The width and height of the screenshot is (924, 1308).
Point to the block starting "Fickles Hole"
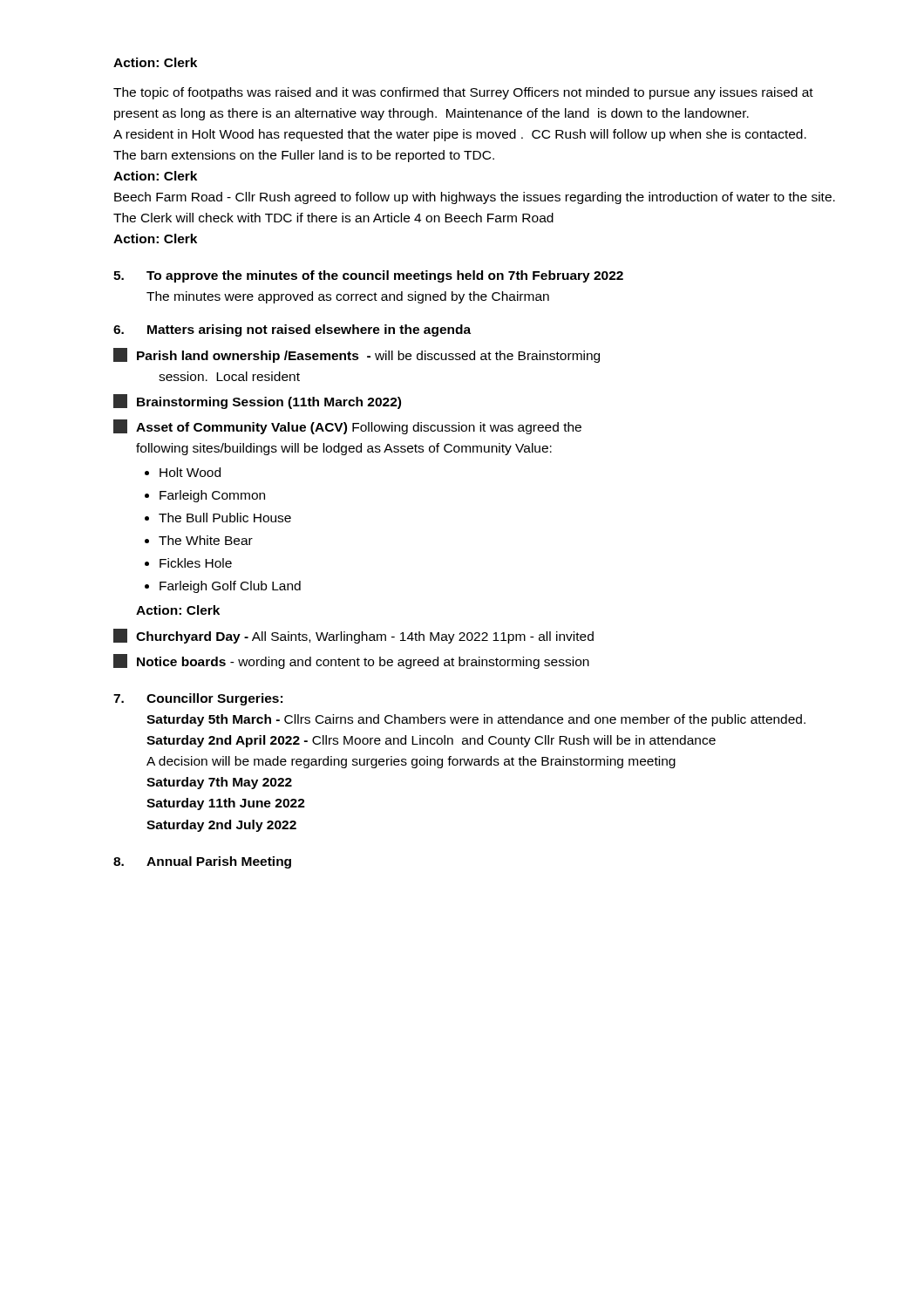195,563
